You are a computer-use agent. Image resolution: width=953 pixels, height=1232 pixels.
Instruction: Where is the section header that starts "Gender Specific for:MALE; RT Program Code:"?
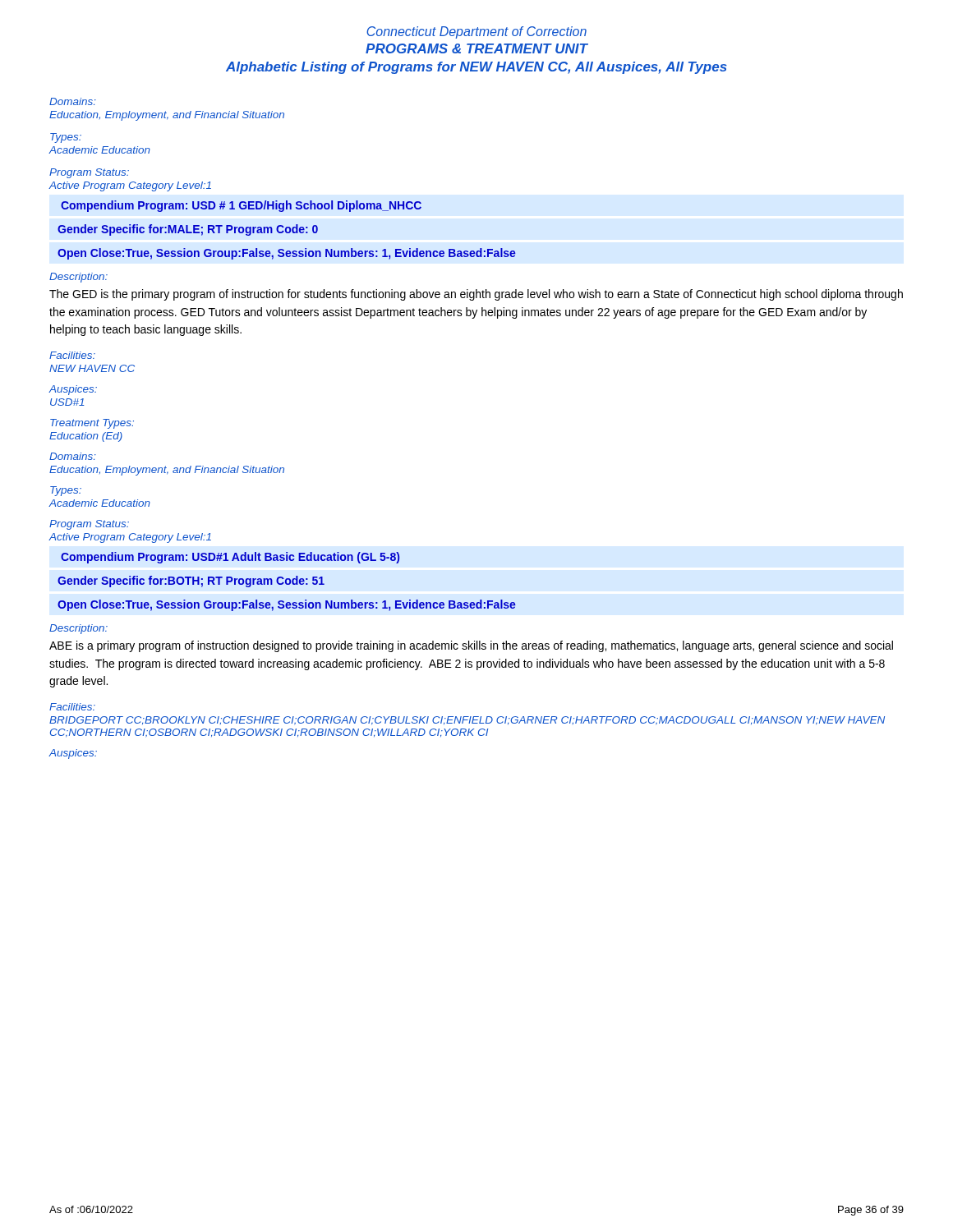coord(188,229)
